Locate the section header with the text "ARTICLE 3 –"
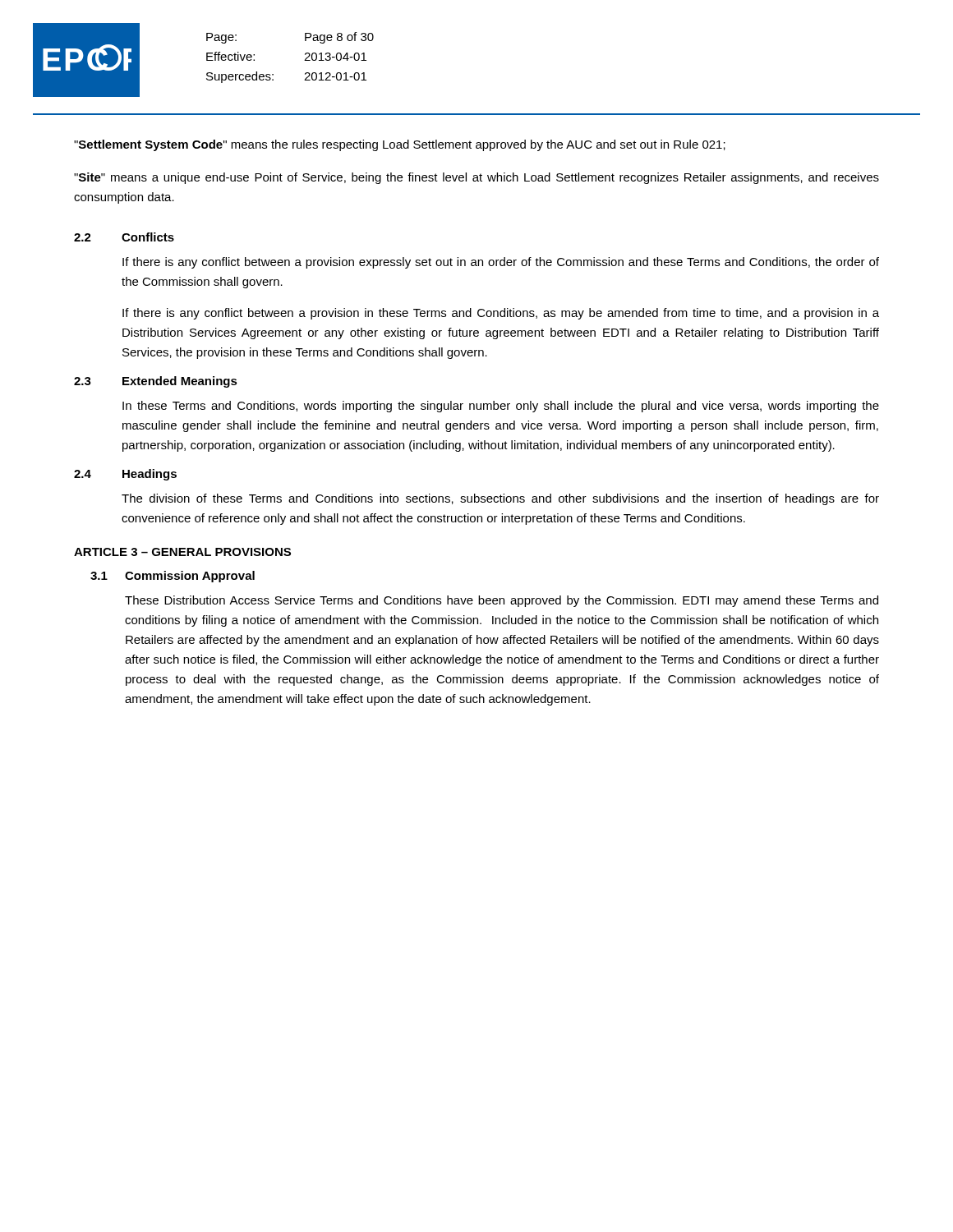The width and height of the screenshot is (953, 1232). [x=183, y=552]
